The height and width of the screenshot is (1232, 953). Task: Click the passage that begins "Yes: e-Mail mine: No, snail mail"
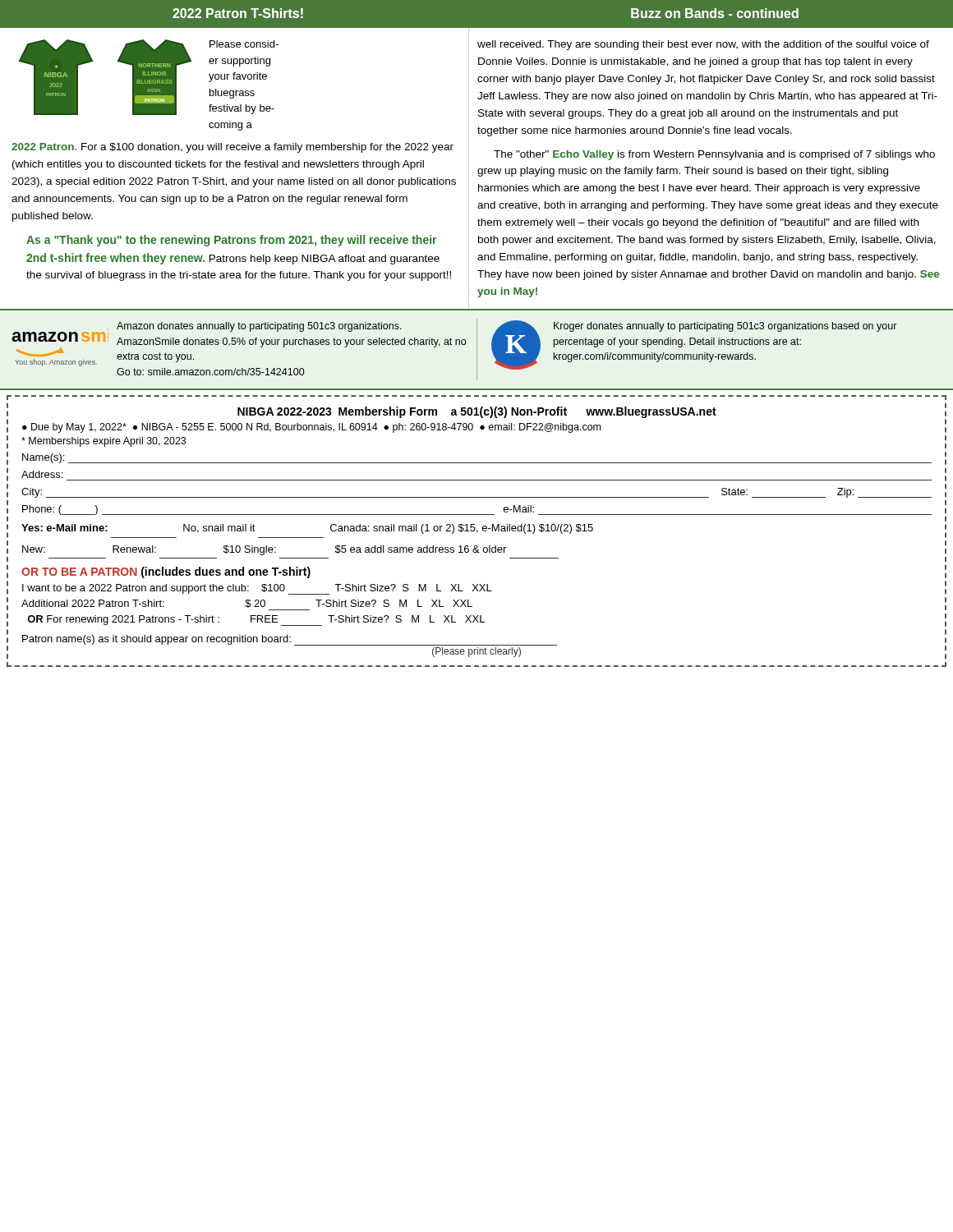click(307, 529)
